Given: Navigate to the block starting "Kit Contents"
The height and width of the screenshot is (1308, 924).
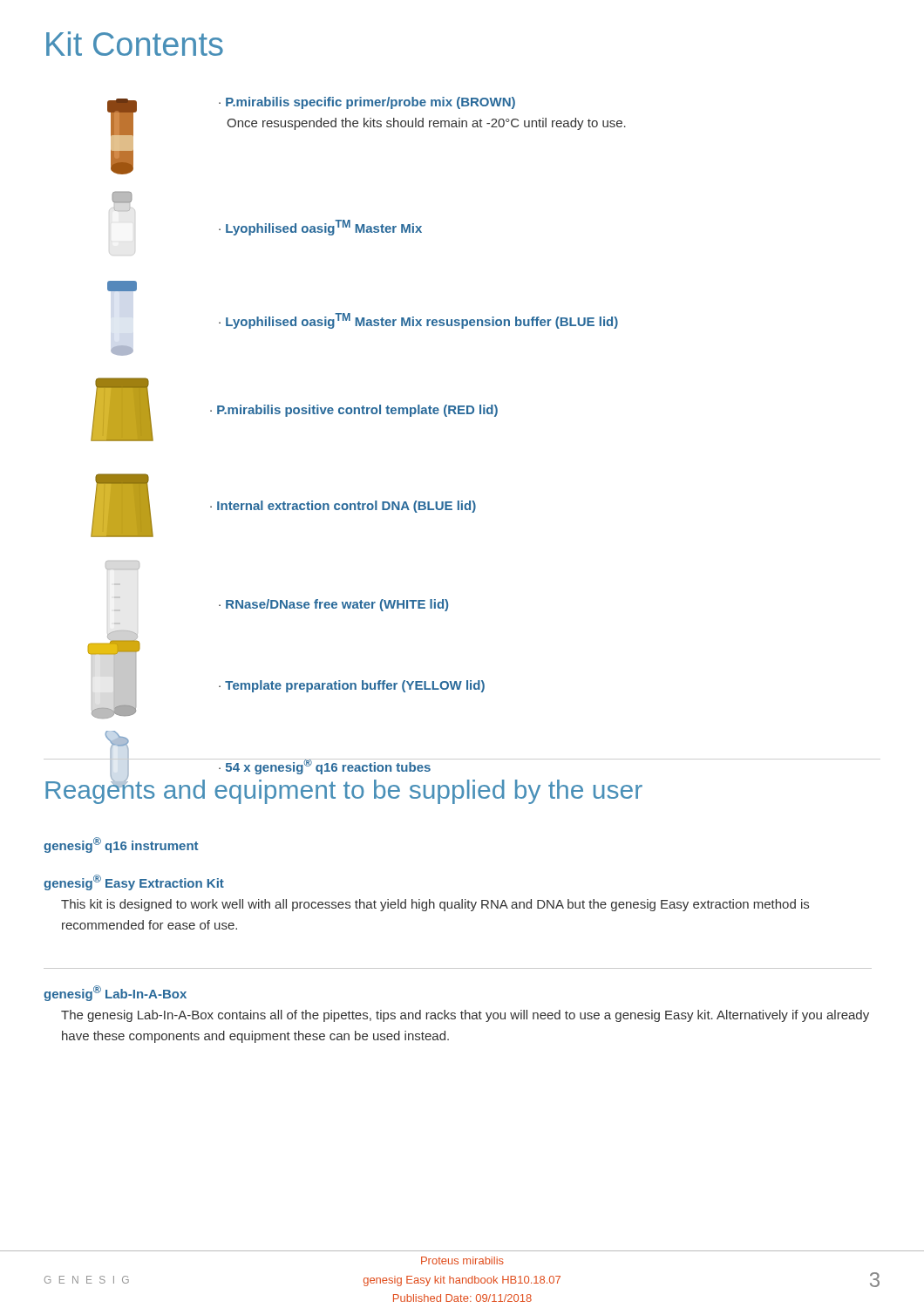Looking at the screenshot, I should 134,45.
